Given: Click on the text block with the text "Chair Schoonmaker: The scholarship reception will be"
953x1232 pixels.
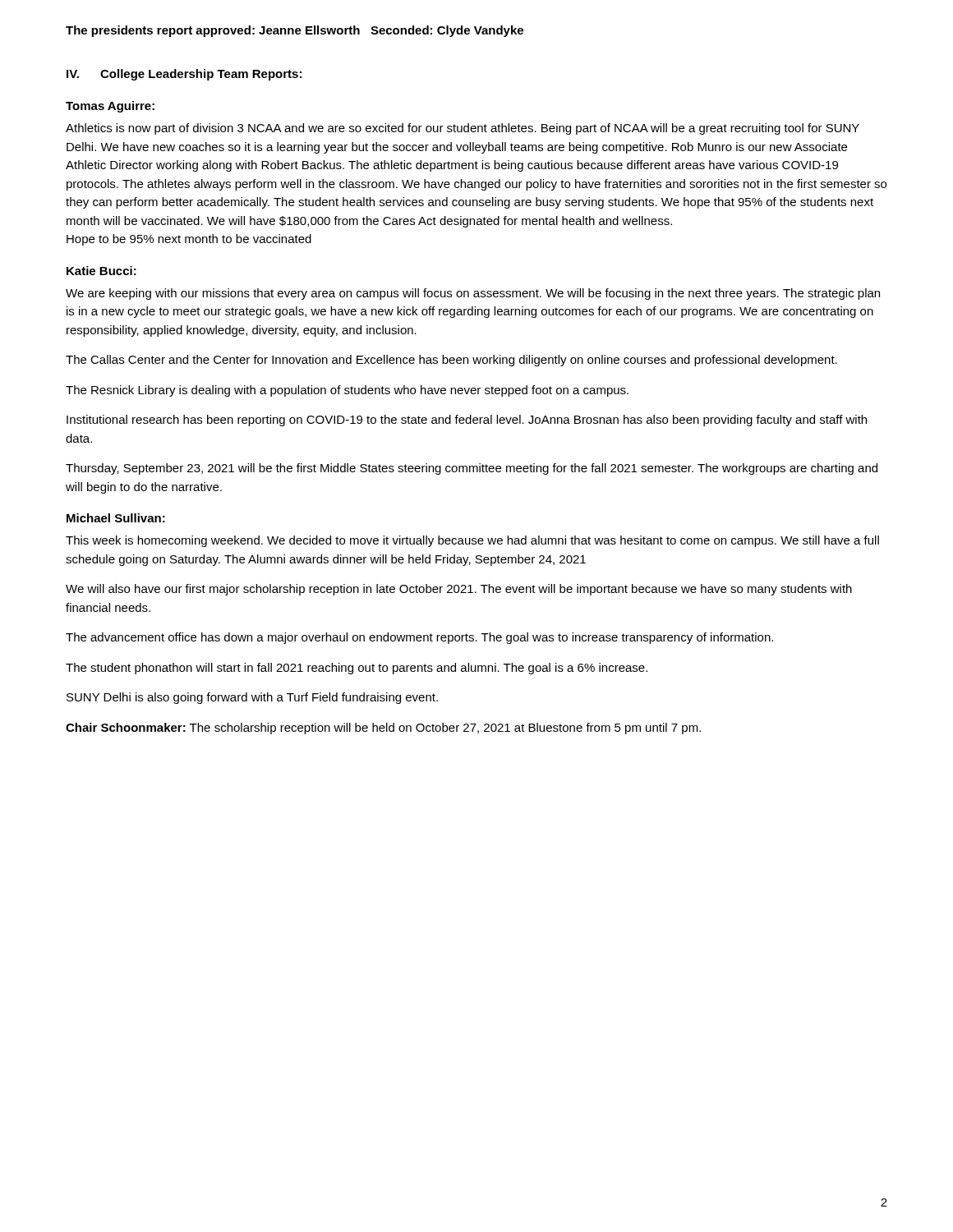Looking at the screenshot, I should (384, 727).
